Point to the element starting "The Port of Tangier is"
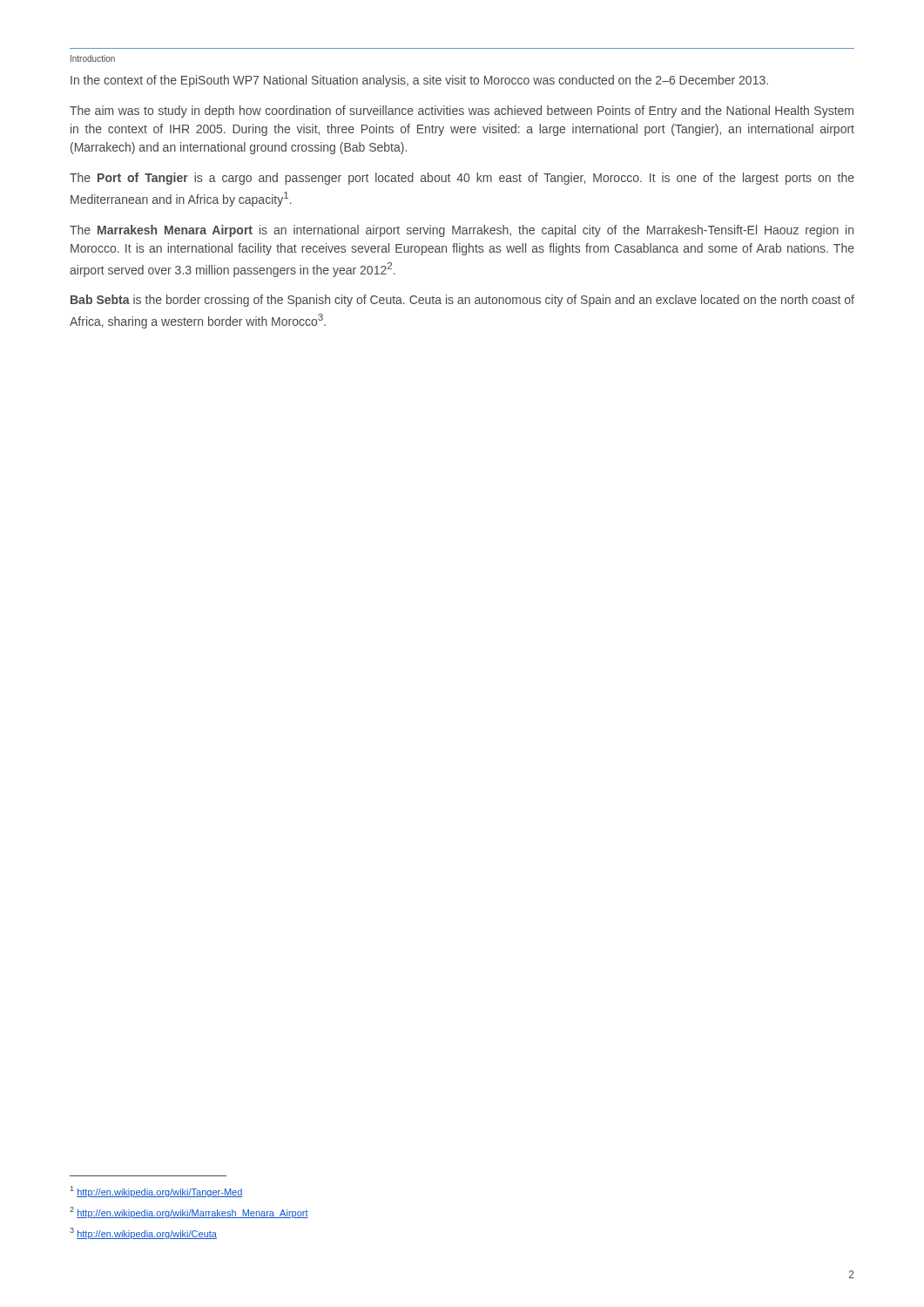The height and width of the screenshot is (1307, 924). coord(462,189)
